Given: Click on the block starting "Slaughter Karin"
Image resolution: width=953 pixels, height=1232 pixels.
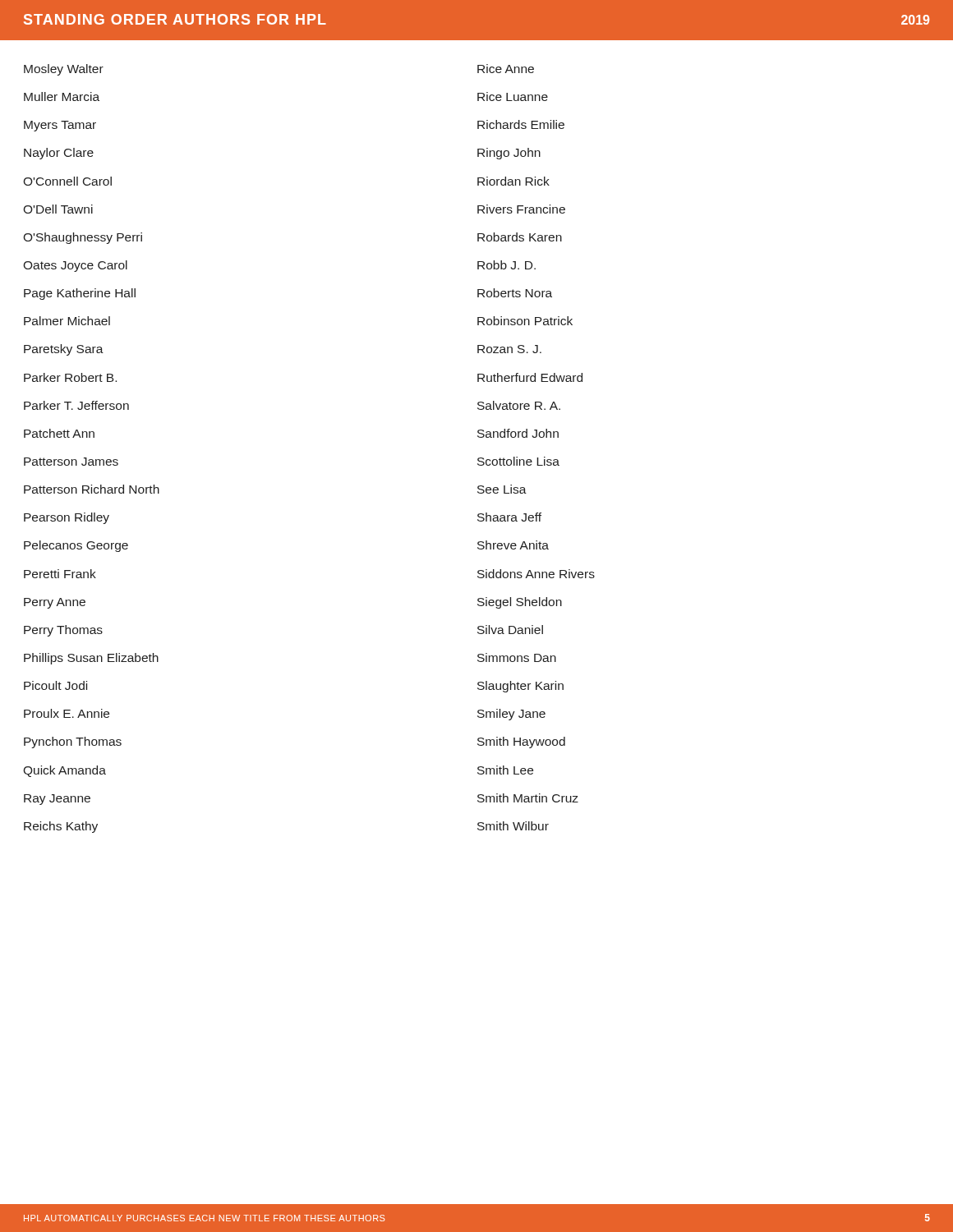Looking at the screenshot, I should [520, 685].
